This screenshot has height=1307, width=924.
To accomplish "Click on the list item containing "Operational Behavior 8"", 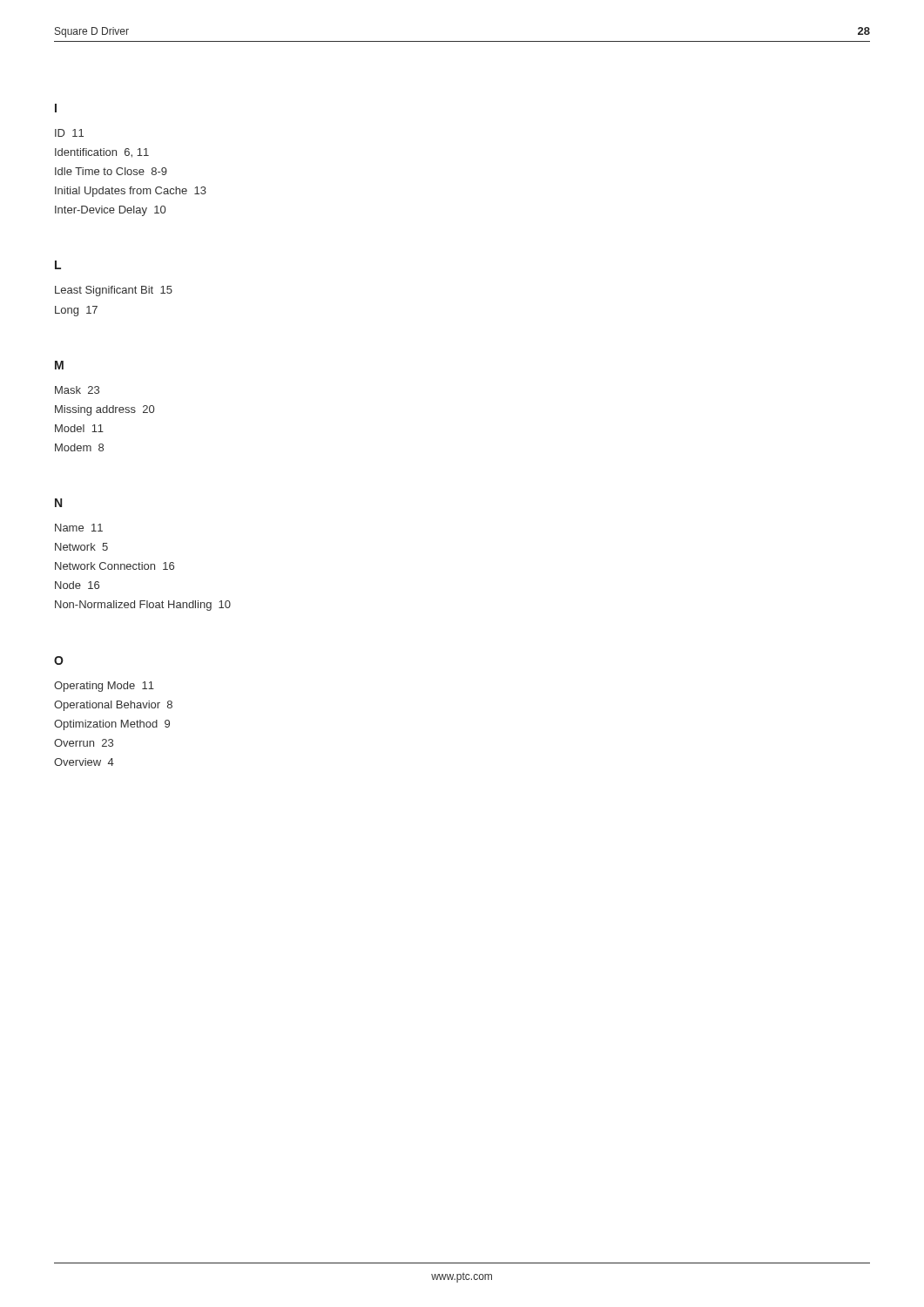I will (113, 704).
